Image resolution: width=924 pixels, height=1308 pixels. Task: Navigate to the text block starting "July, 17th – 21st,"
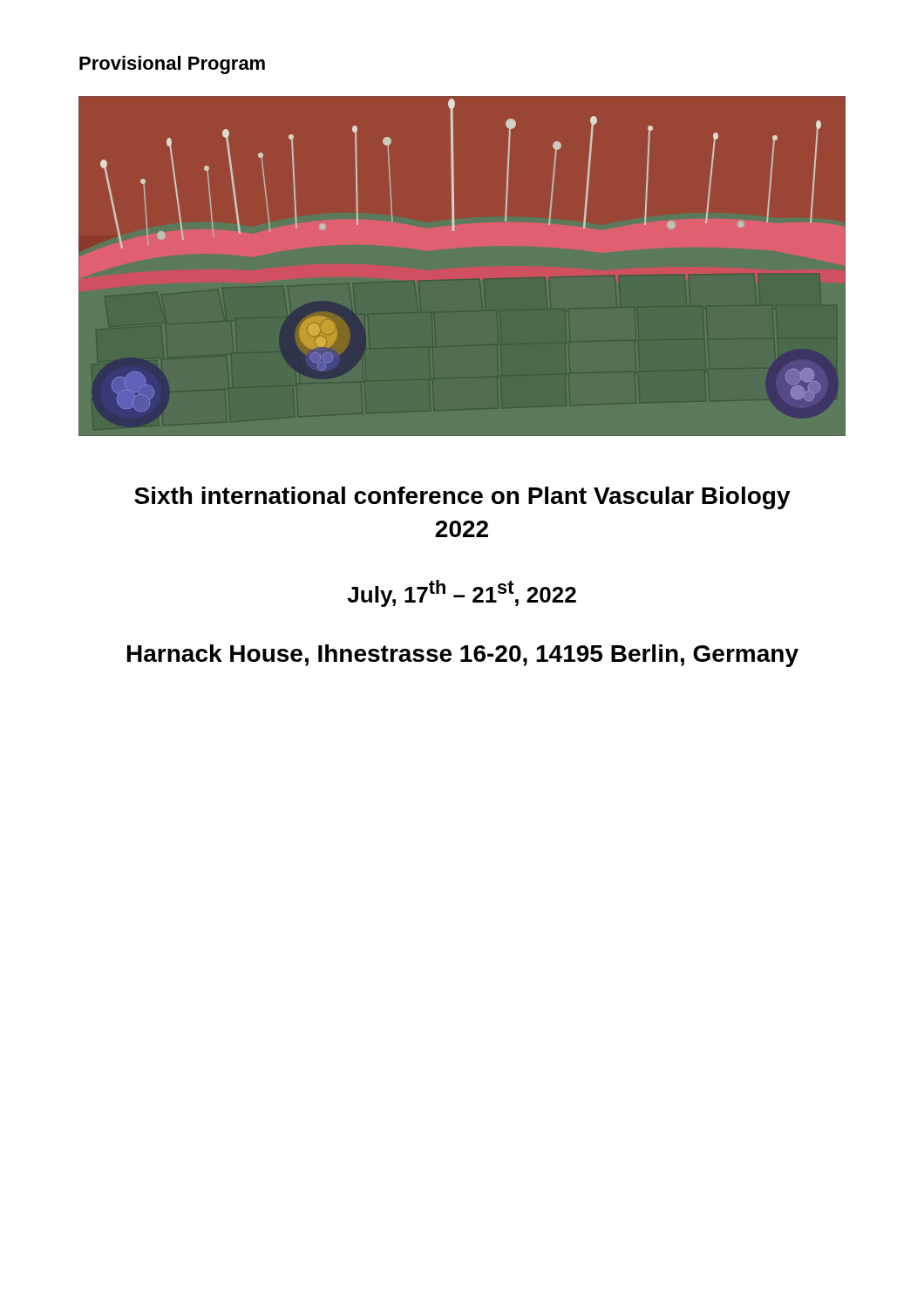pos(462,592)
